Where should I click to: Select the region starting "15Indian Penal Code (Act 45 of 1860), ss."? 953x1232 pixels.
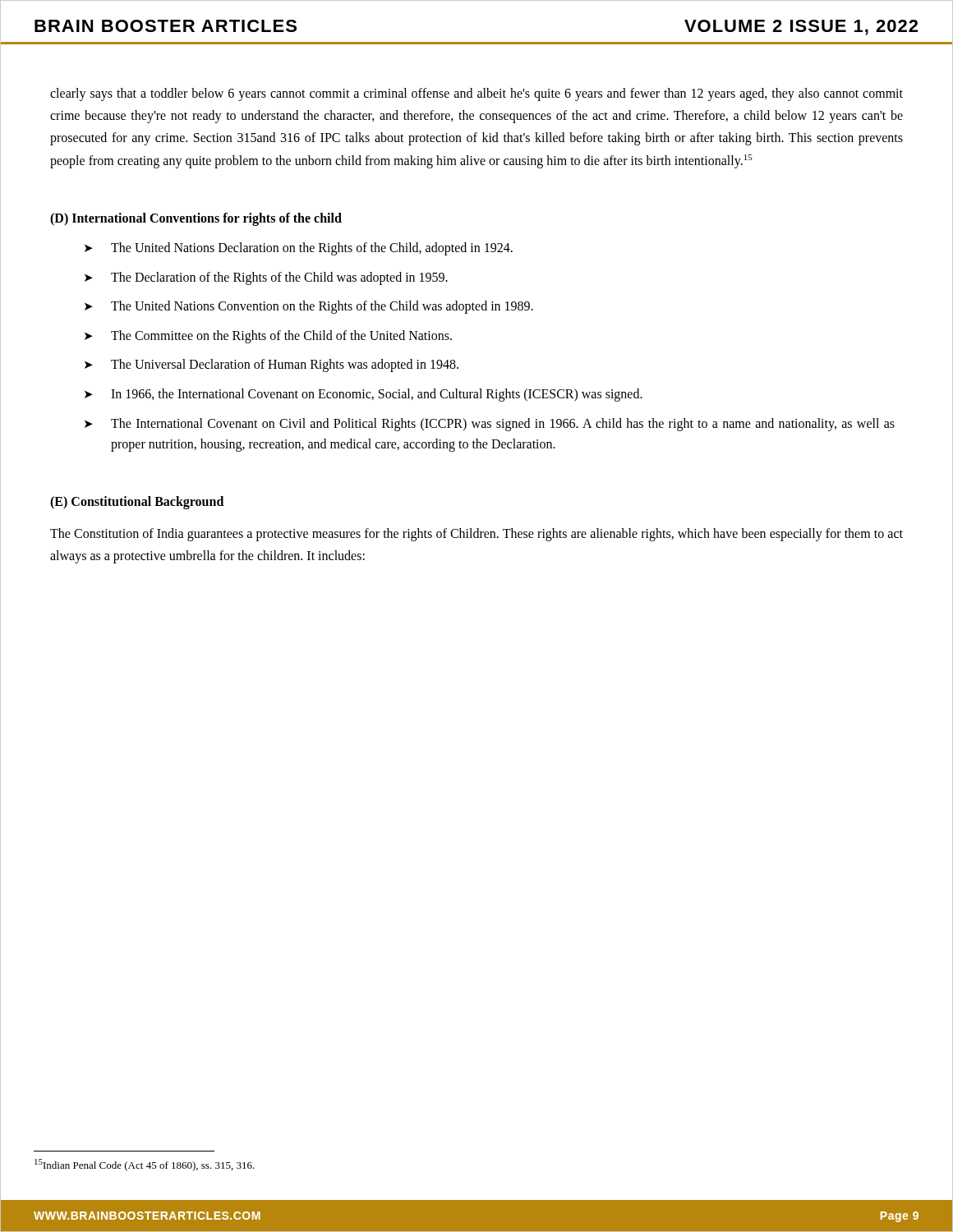pos(145,1165)
